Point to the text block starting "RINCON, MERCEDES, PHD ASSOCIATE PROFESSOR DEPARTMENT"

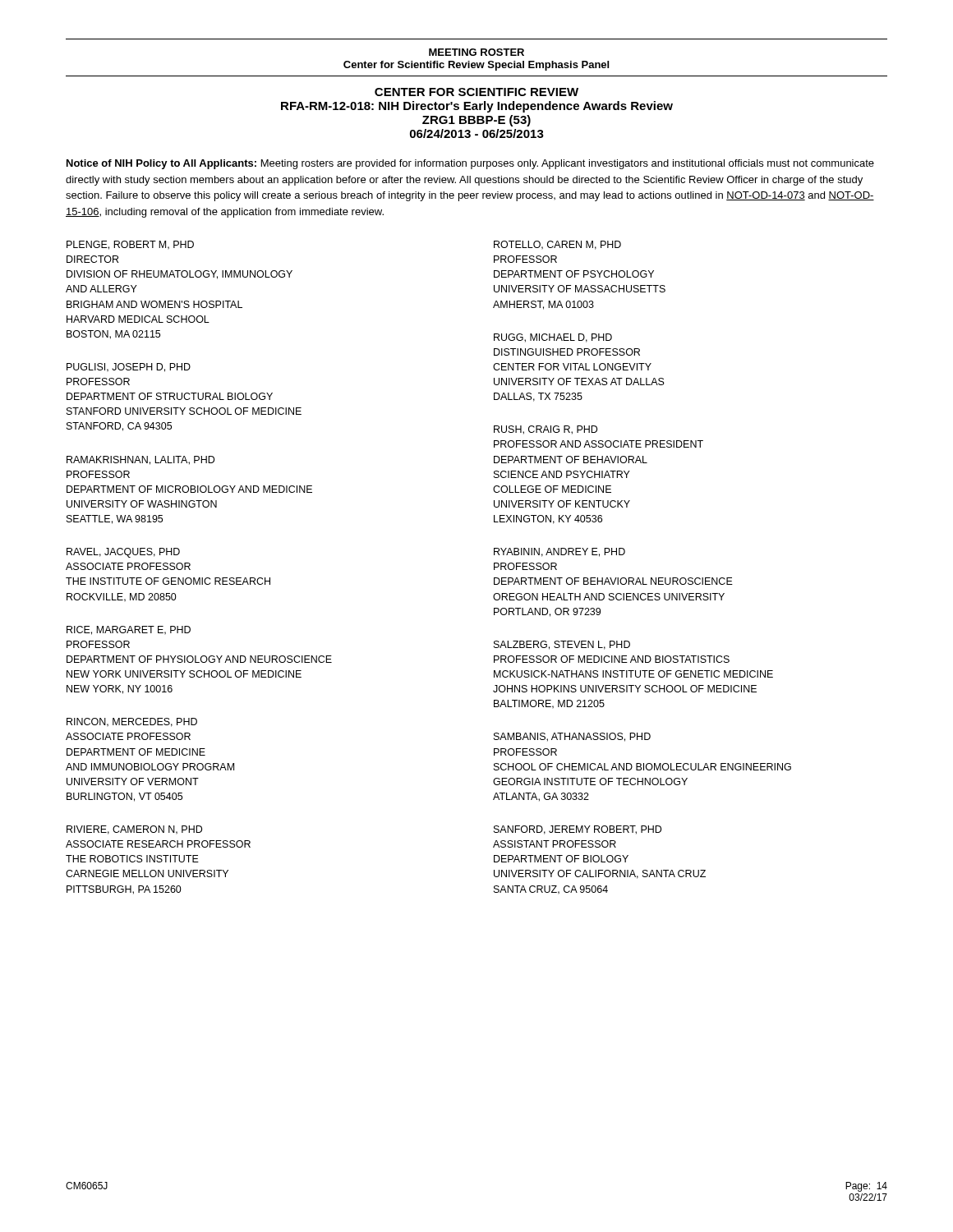150,759
